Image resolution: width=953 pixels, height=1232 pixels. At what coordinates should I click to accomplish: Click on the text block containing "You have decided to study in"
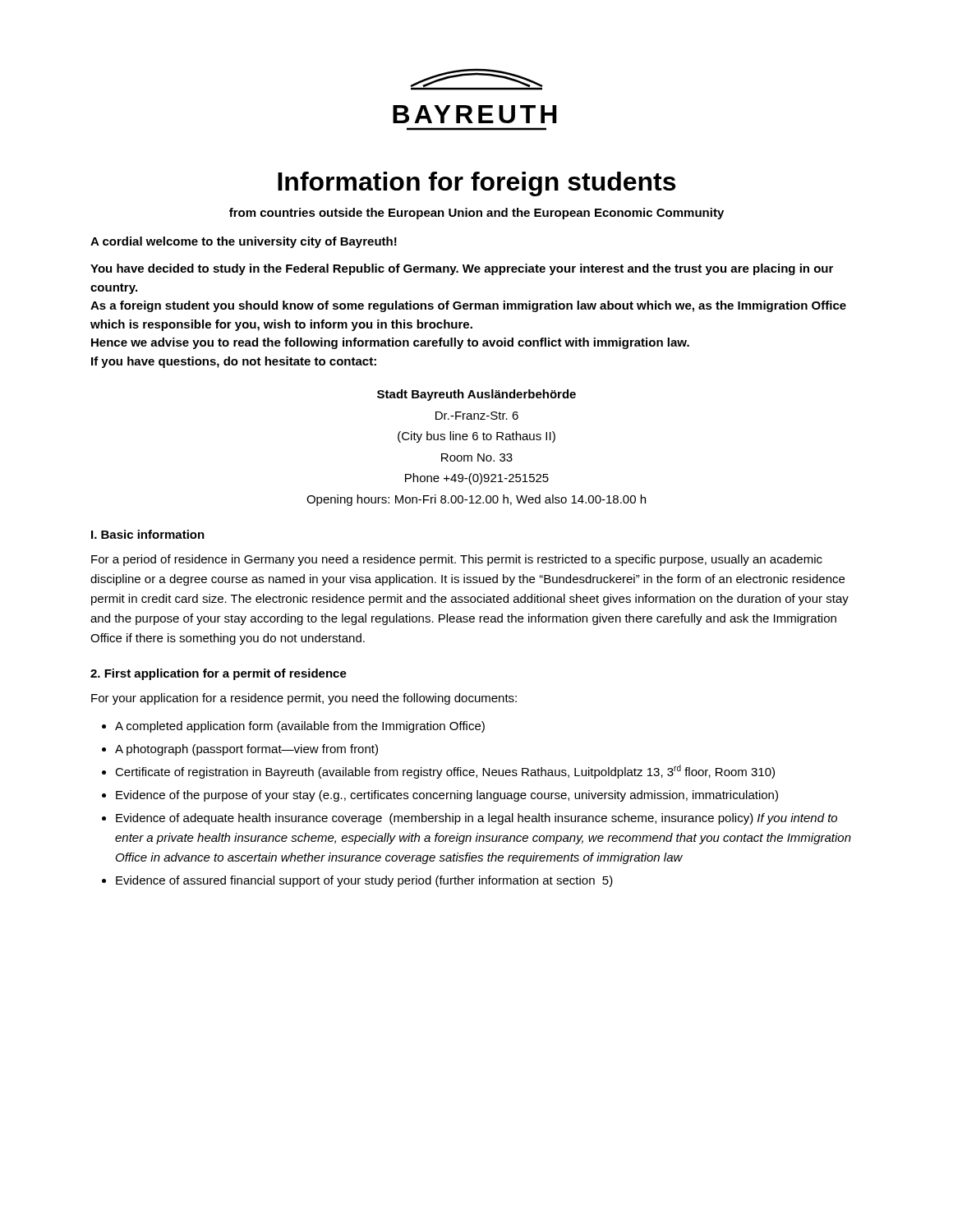coord(468,314)
